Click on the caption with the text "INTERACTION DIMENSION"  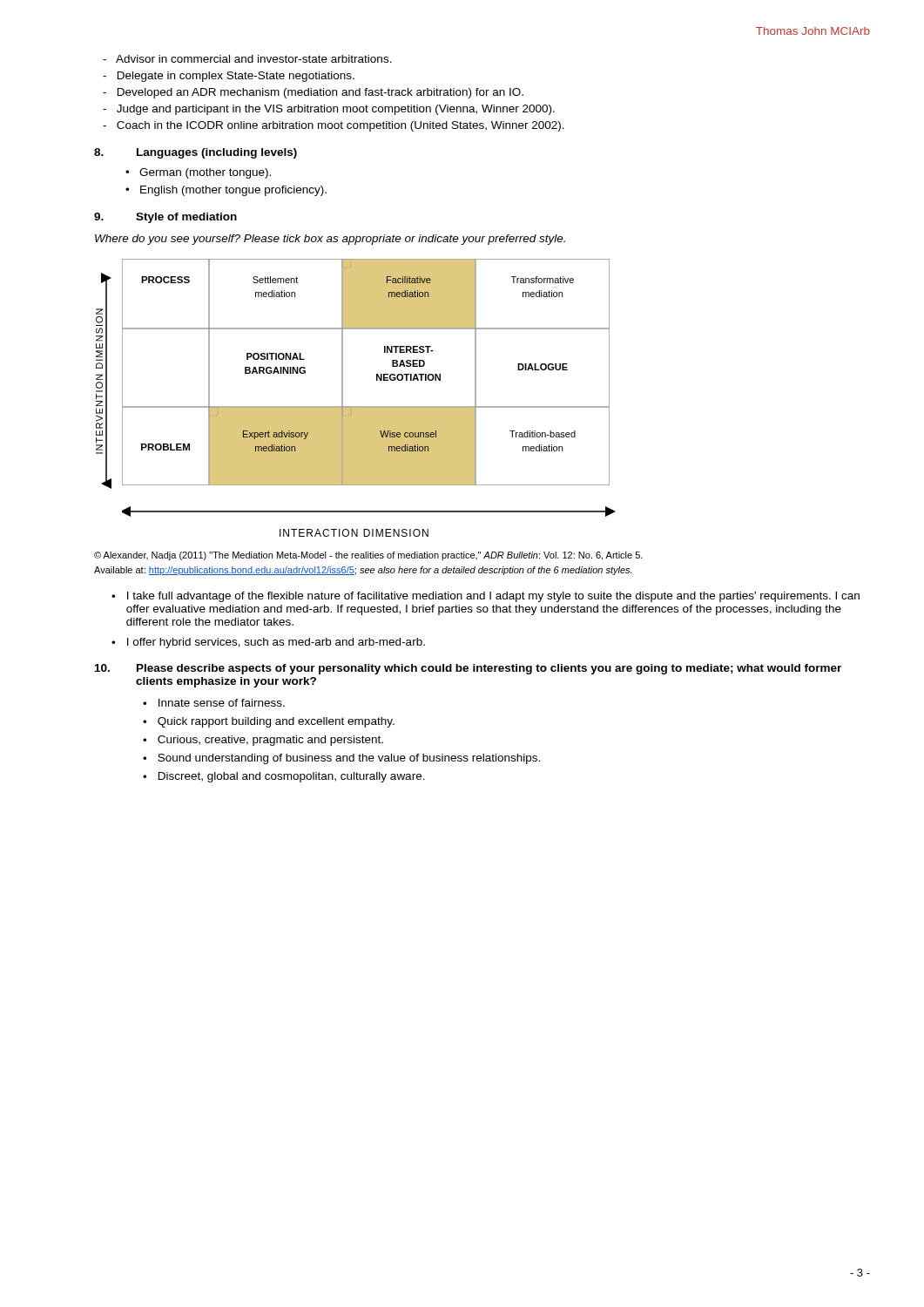354,533
